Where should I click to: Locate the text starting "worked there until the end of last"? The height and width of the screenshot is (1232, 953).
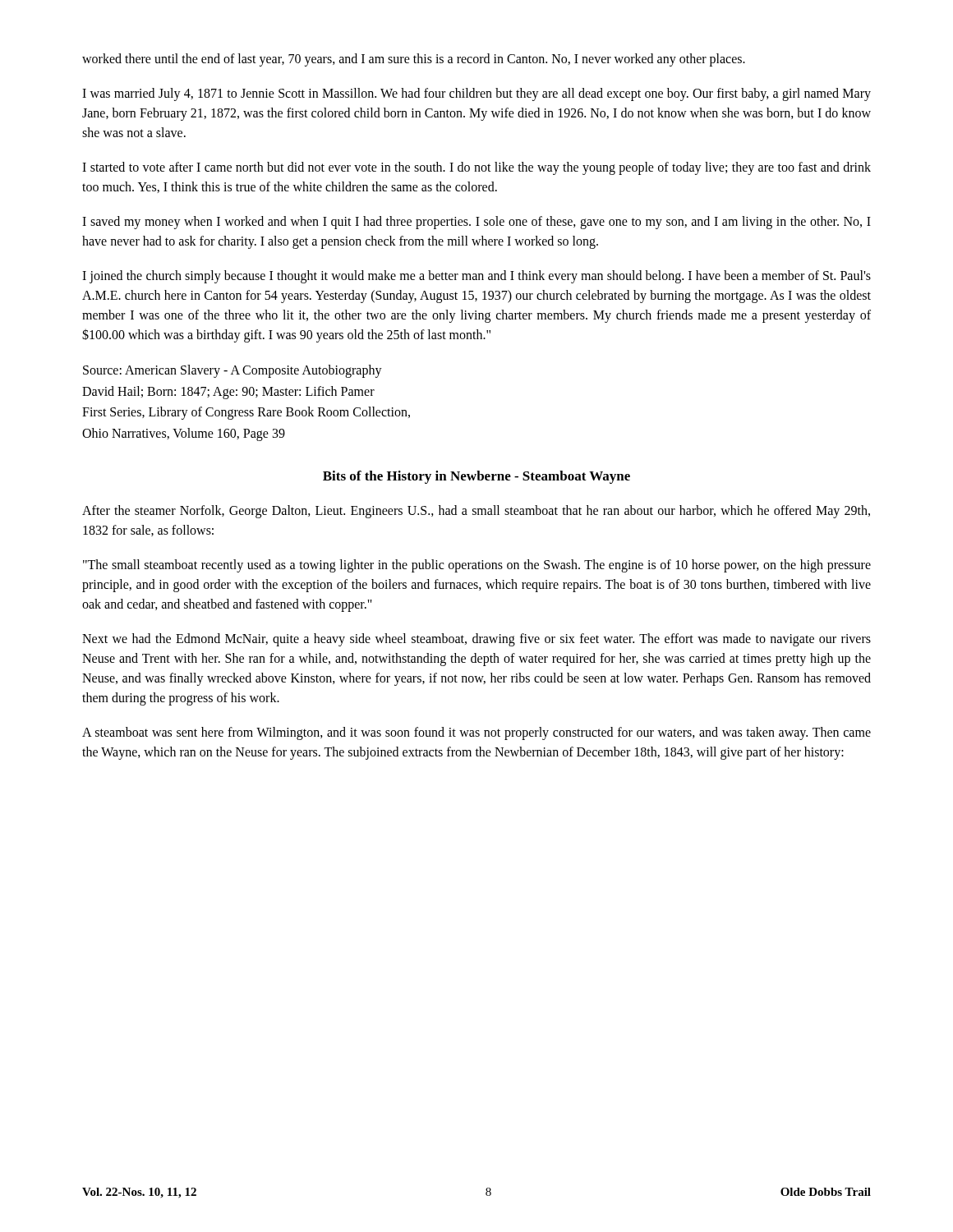[x=414, y=59]
